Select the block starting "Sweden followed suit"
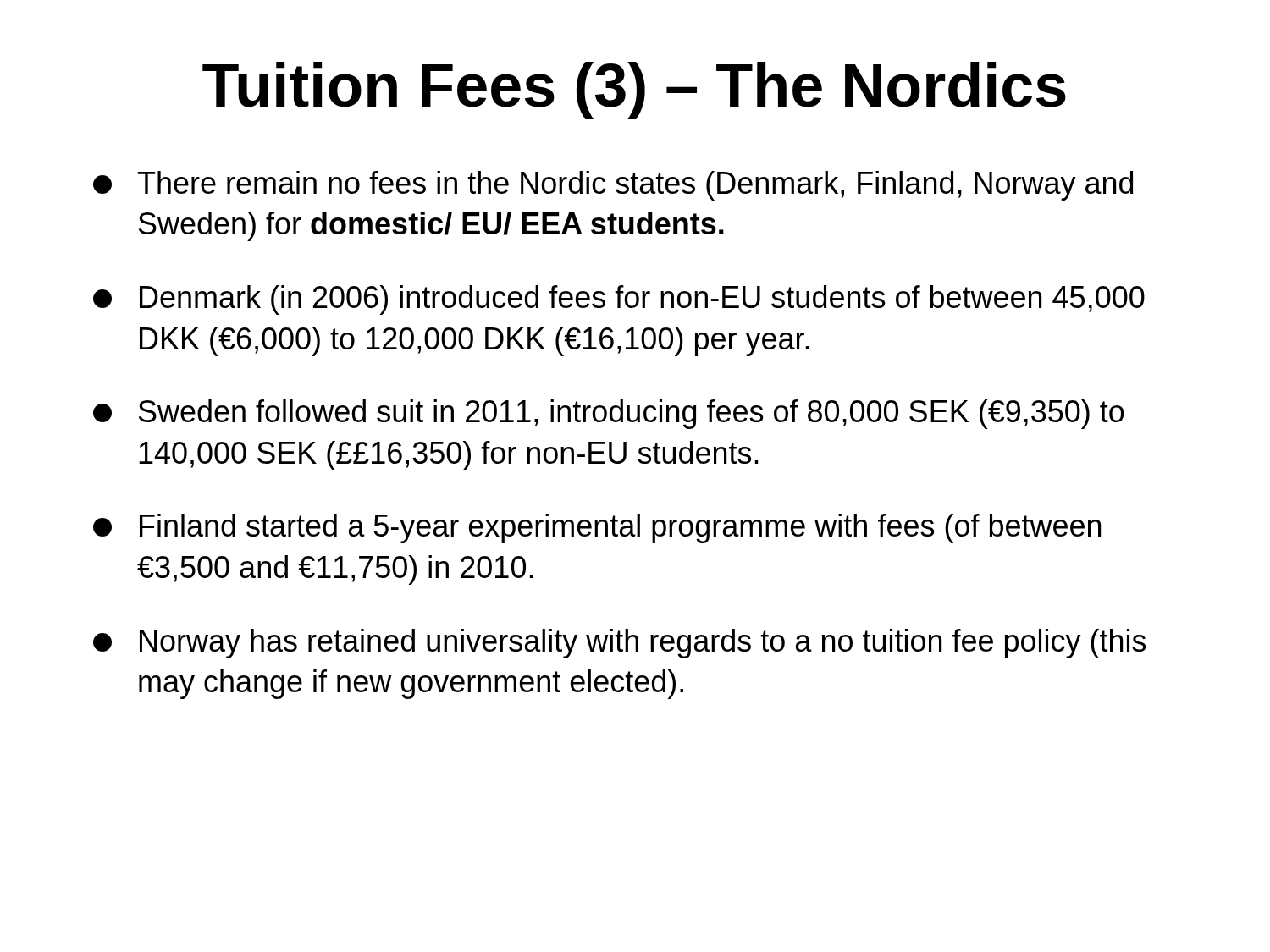 [639, 433]
